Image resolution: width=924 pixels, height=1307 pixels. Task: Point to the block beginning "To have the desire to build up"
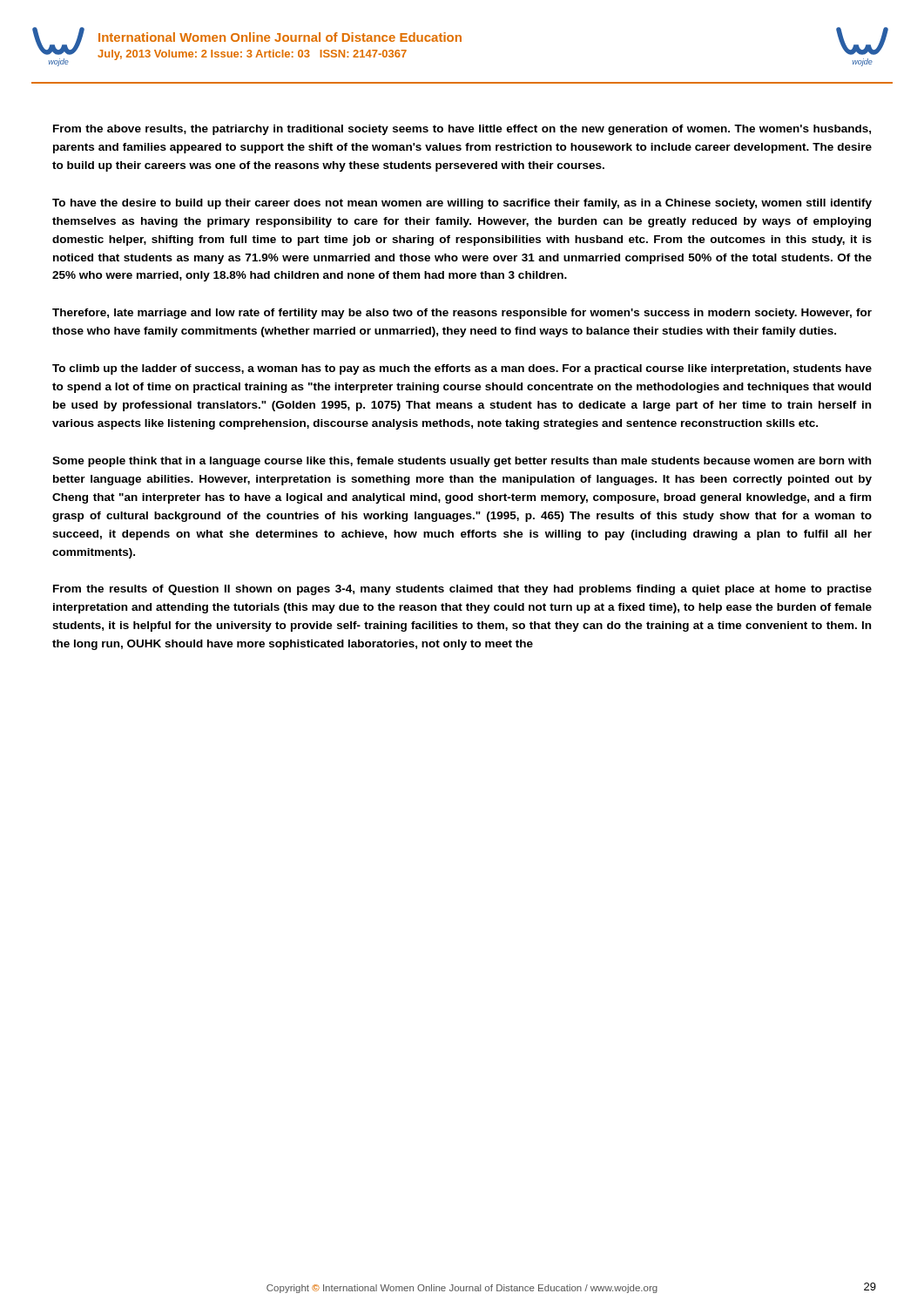click(462, 239)
